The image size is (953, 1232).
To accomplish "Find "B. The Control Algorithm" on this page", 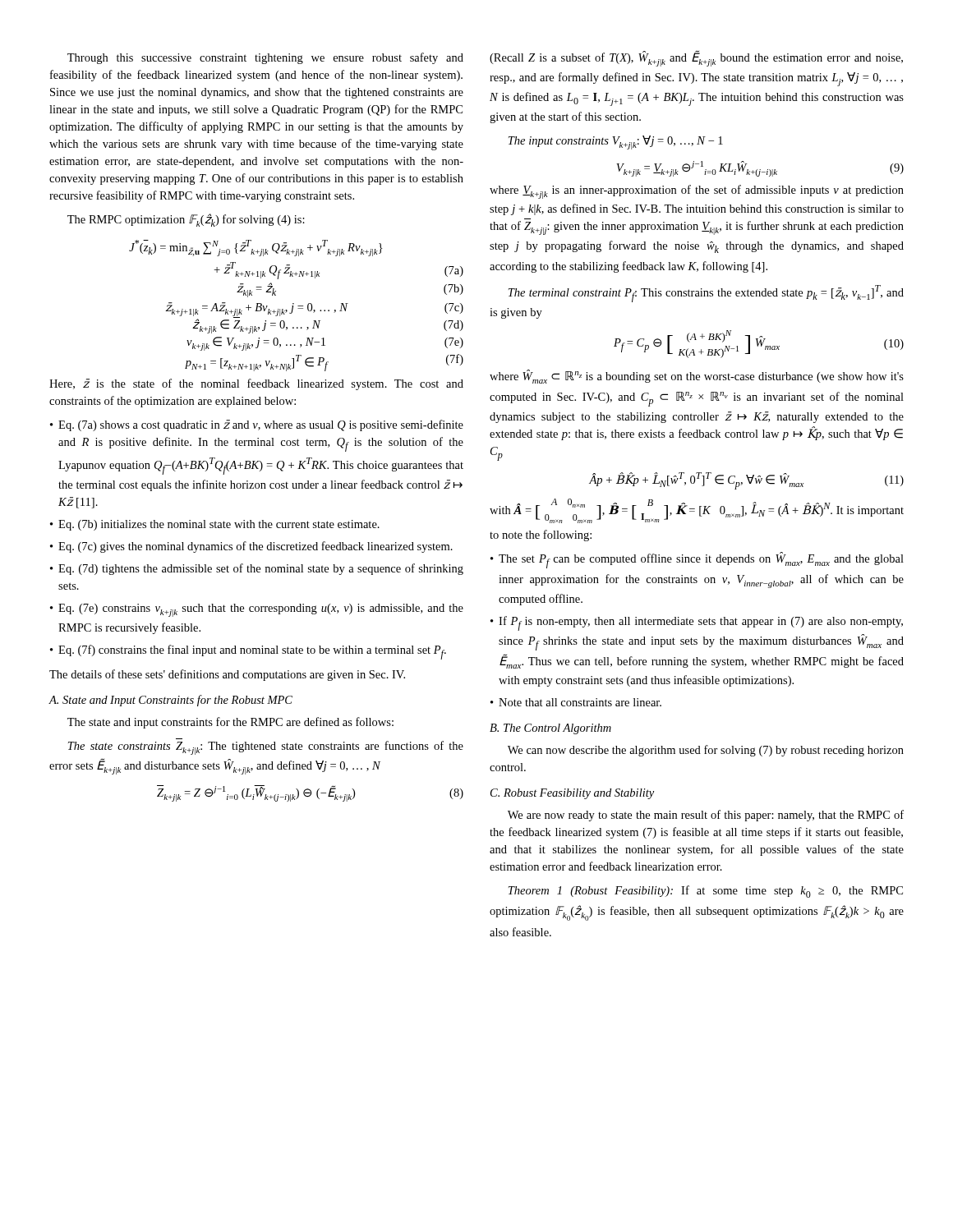I will tap(550, 729).
